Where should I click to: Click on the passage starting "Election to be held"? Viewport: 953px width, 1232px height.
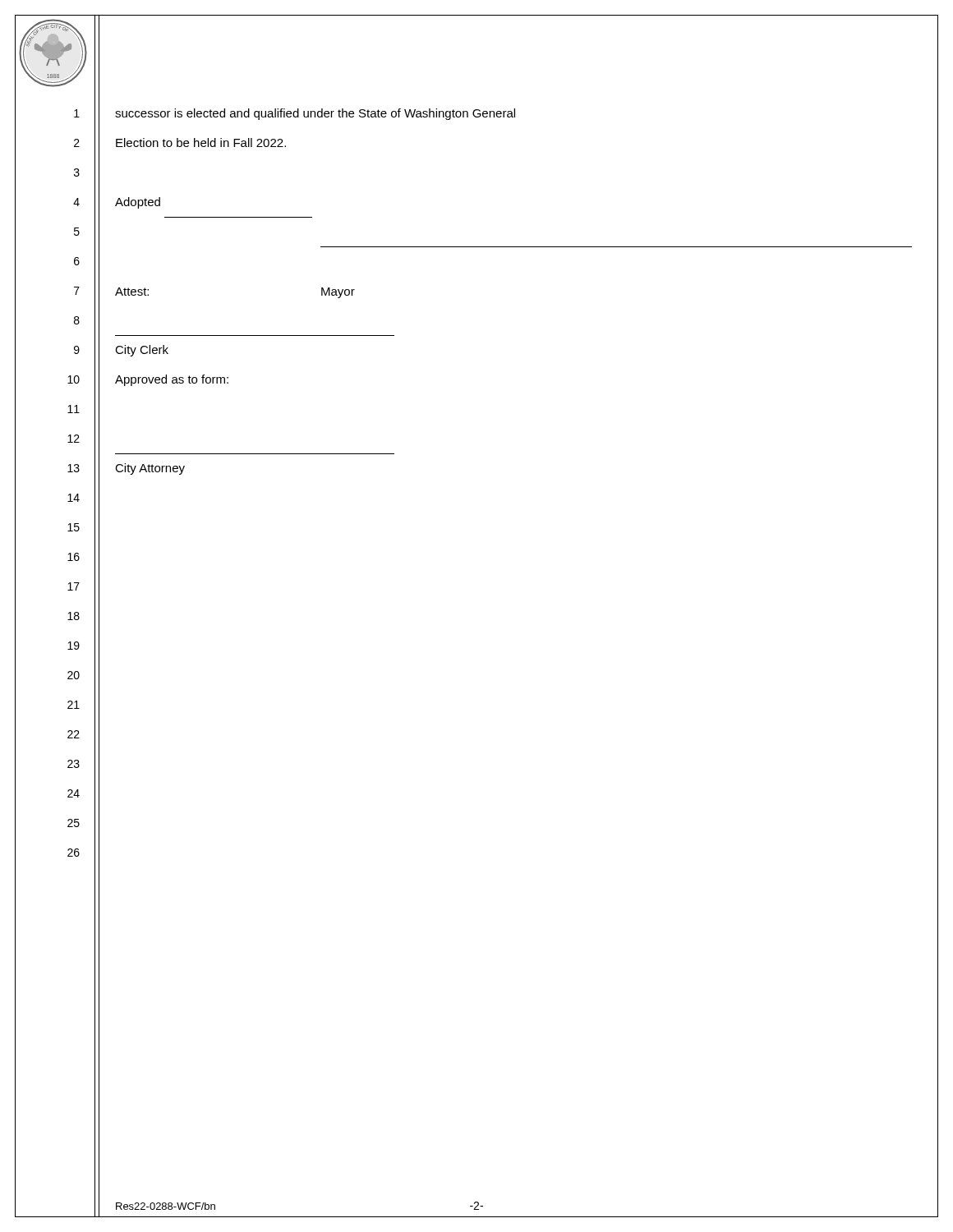(x=201, y=143)
